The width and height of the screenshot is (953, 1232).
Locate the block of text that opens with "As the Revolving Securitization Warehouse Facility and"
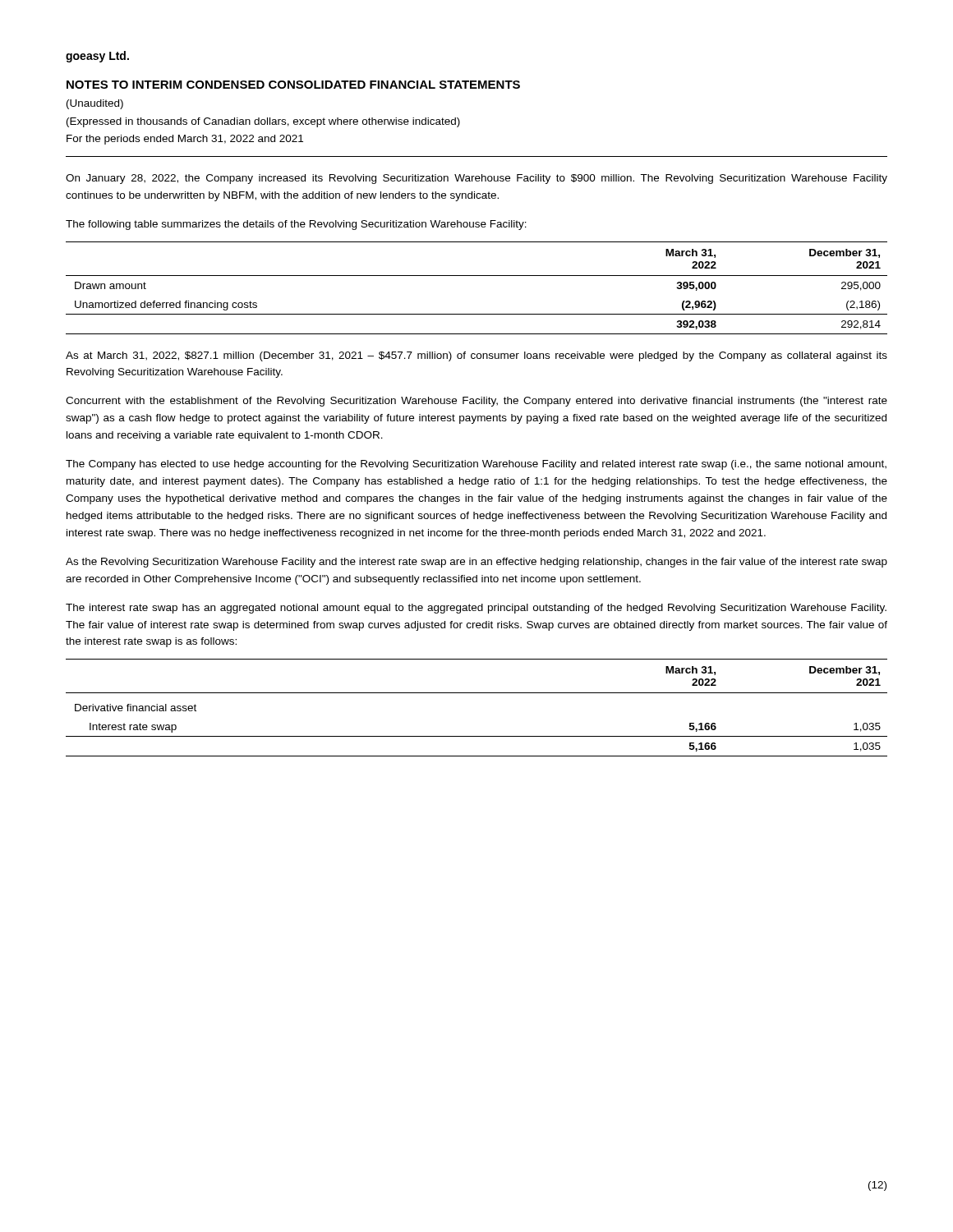pos(476,570)
